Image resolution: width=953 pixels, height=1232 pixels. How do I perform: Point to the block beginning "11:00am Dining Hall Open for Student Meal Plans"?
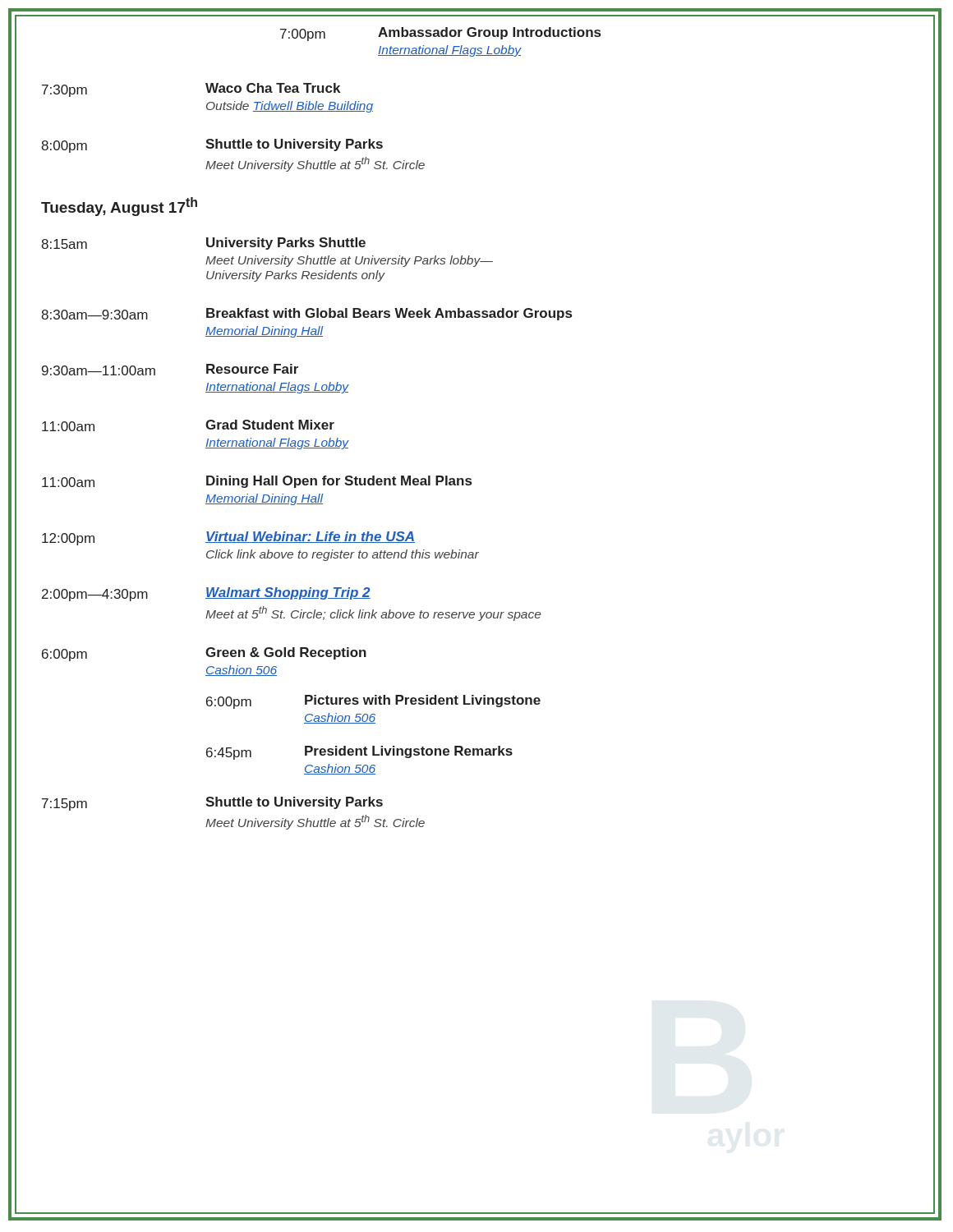[x=460, y=490]
